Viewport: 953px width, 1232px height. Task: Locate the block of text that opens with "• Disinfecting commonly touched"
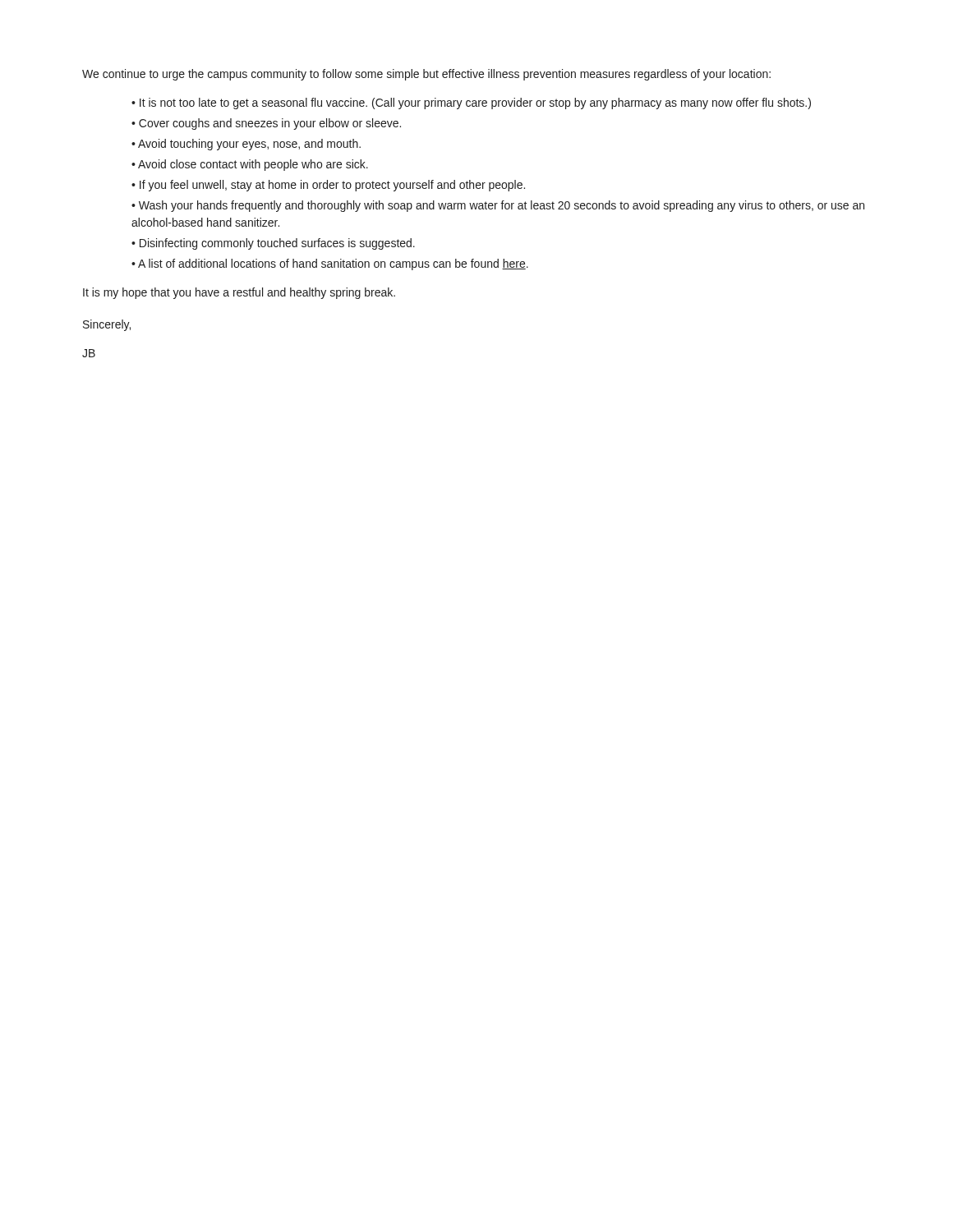pyautogui.click(x=273, y=243)
